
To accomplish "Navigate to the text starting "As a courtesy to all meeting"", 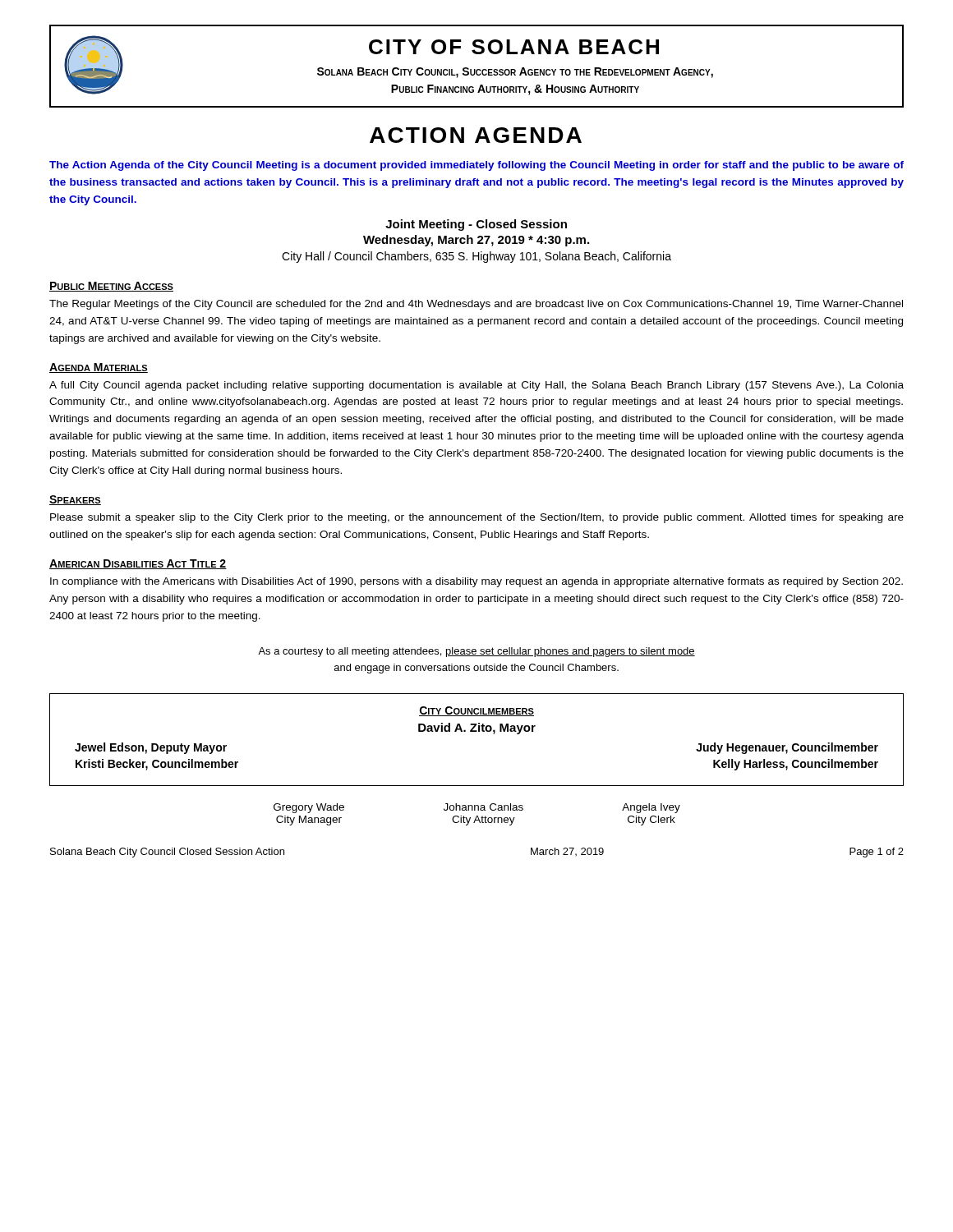I will (x=476, y=659).
